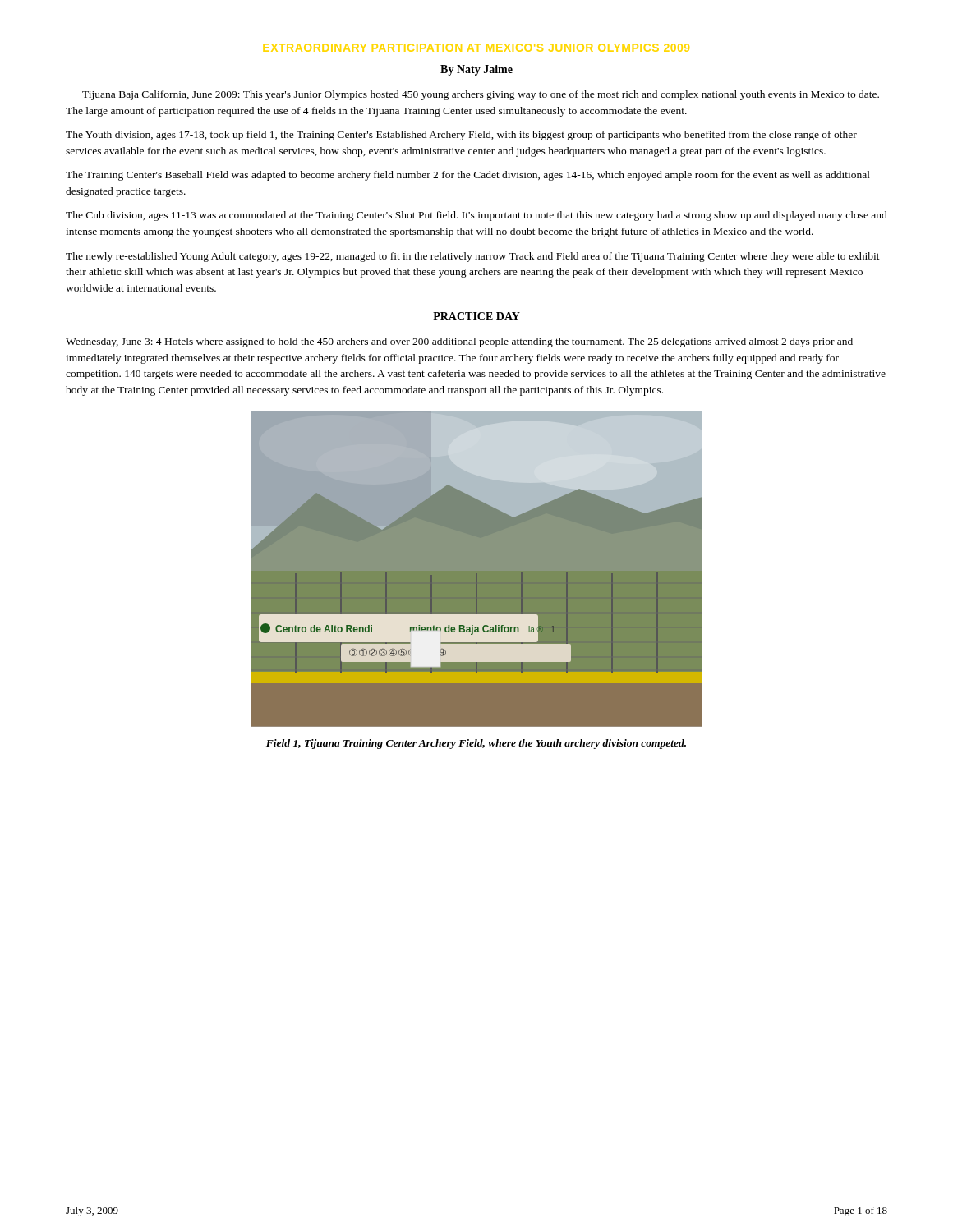Locate the passage starting "The newly re-established Young Adult category, ages"
Viewport: 953px width, 1232px height.
tap(473, 271)
